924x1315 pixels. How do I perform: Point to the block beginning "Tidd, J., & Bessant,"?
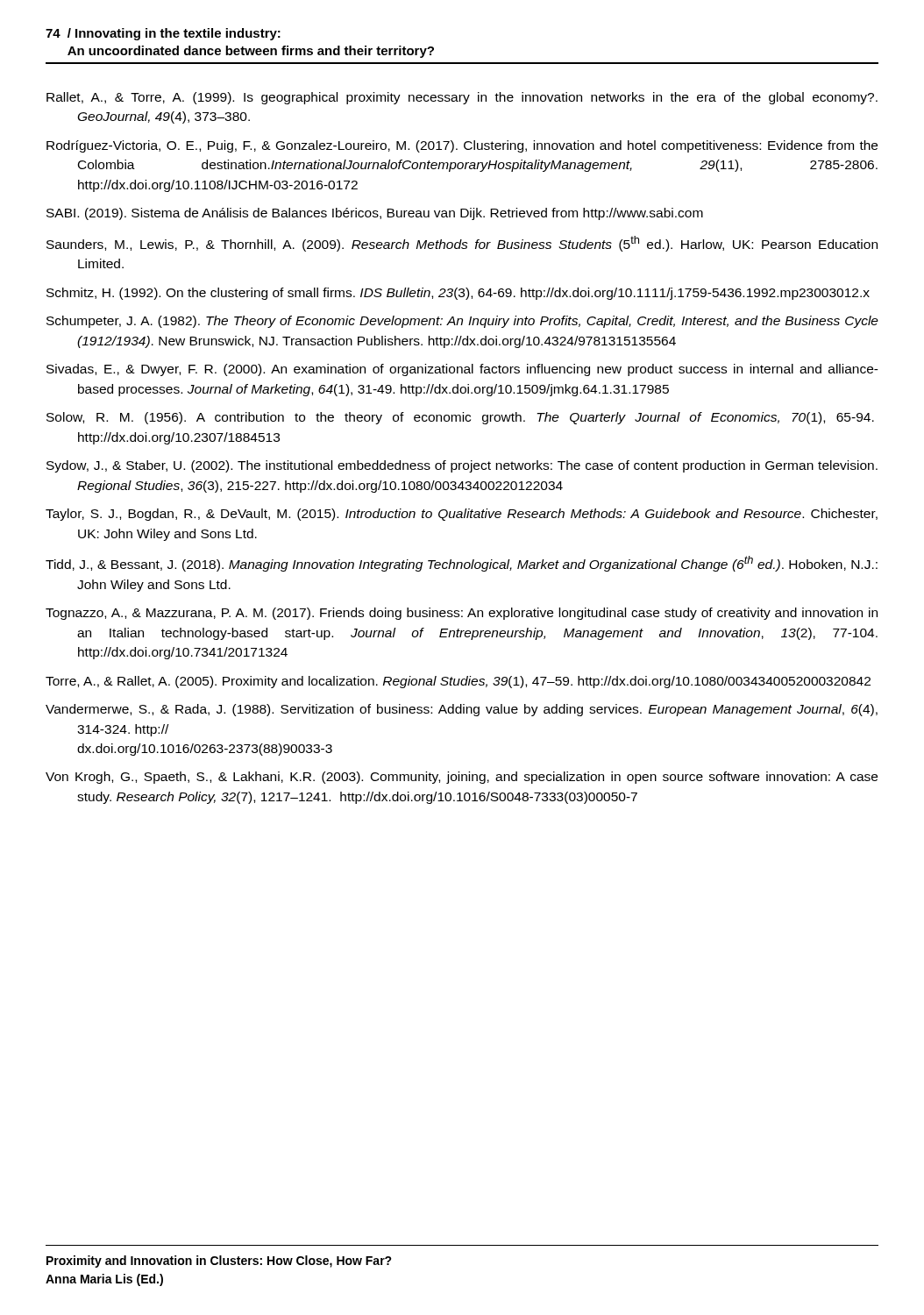[x=462, y=572]
